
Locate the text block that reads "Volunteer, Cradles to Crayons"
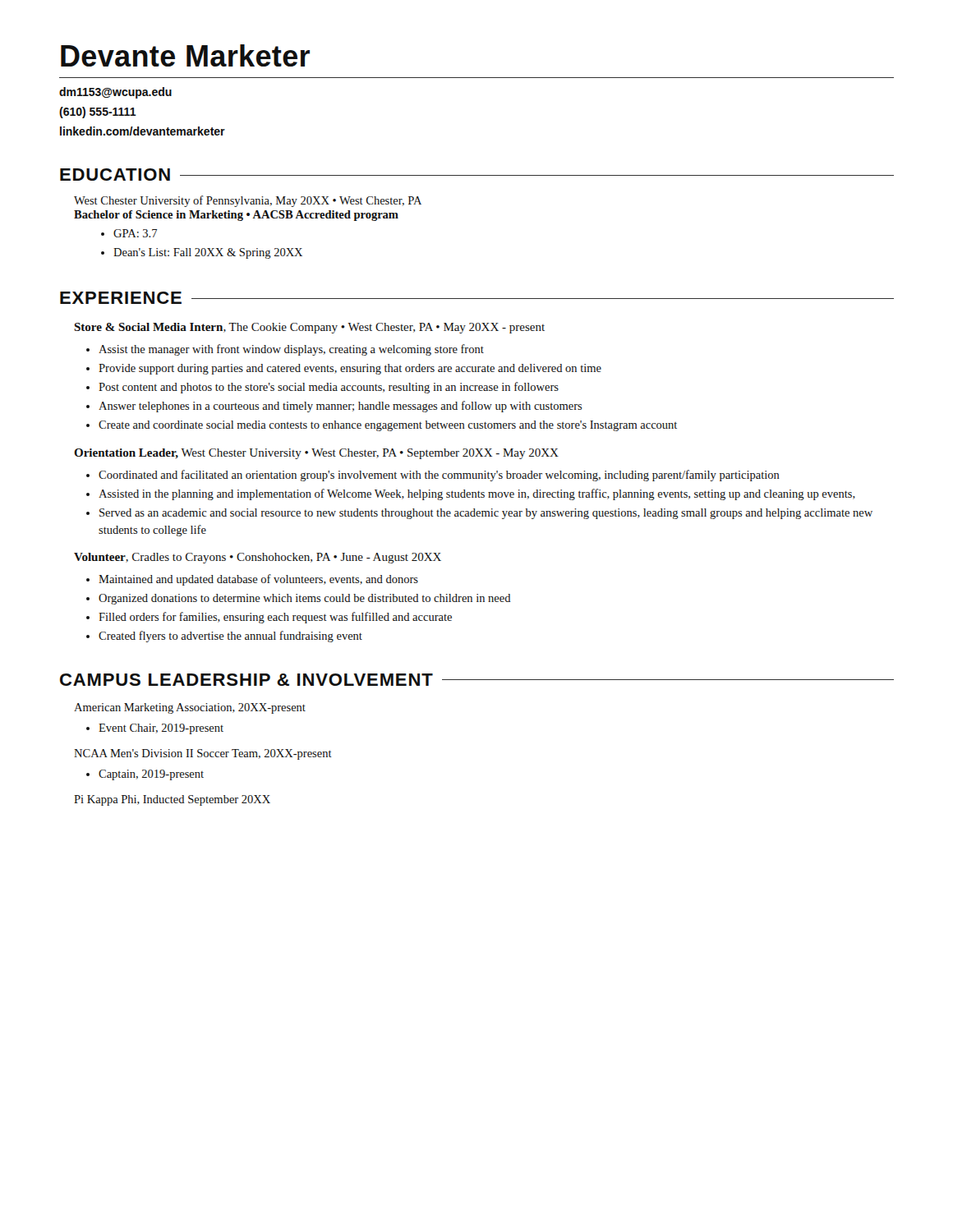(258, 556)
